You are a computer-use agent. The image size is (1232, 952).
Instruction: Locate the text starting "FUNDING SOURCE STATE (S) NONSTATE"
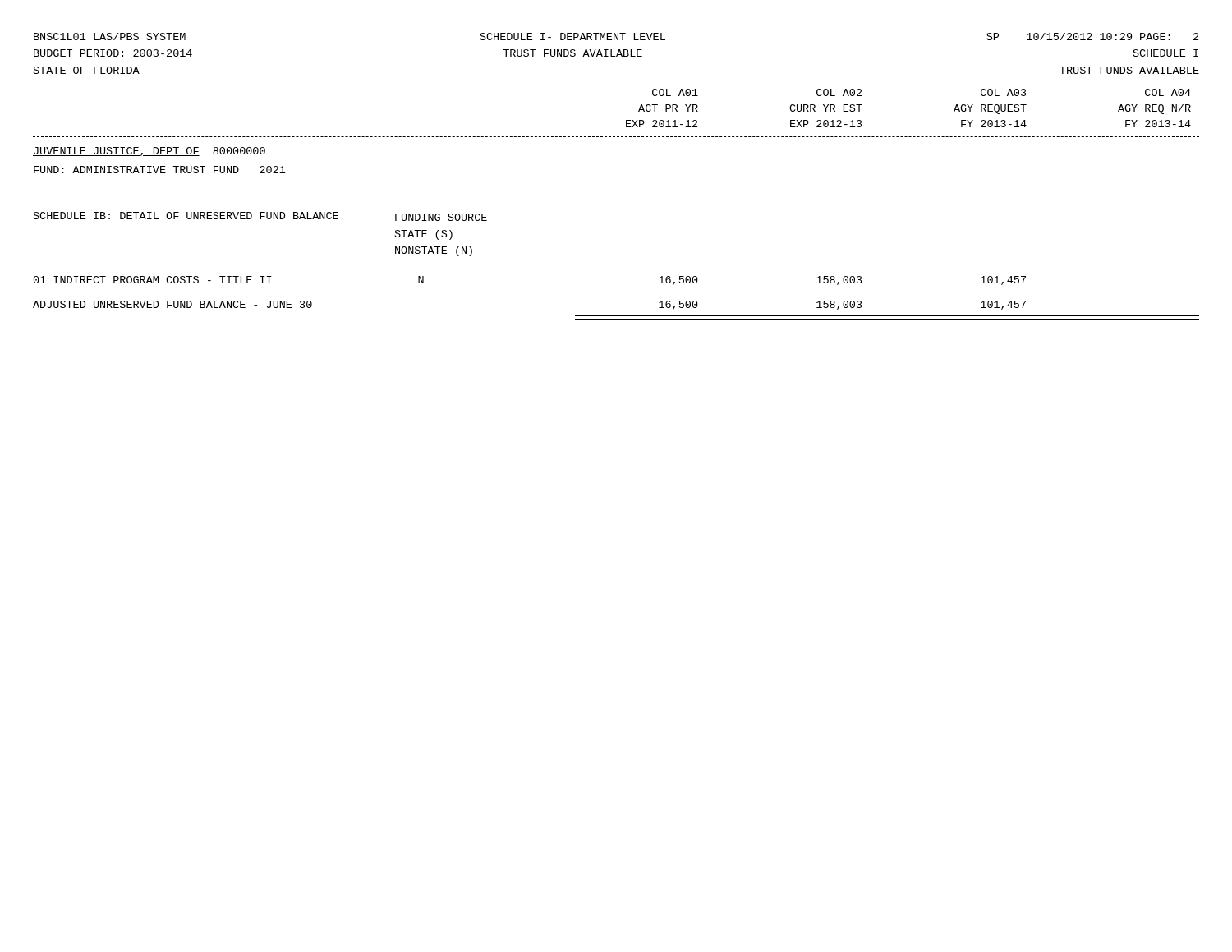pos(441,234)
